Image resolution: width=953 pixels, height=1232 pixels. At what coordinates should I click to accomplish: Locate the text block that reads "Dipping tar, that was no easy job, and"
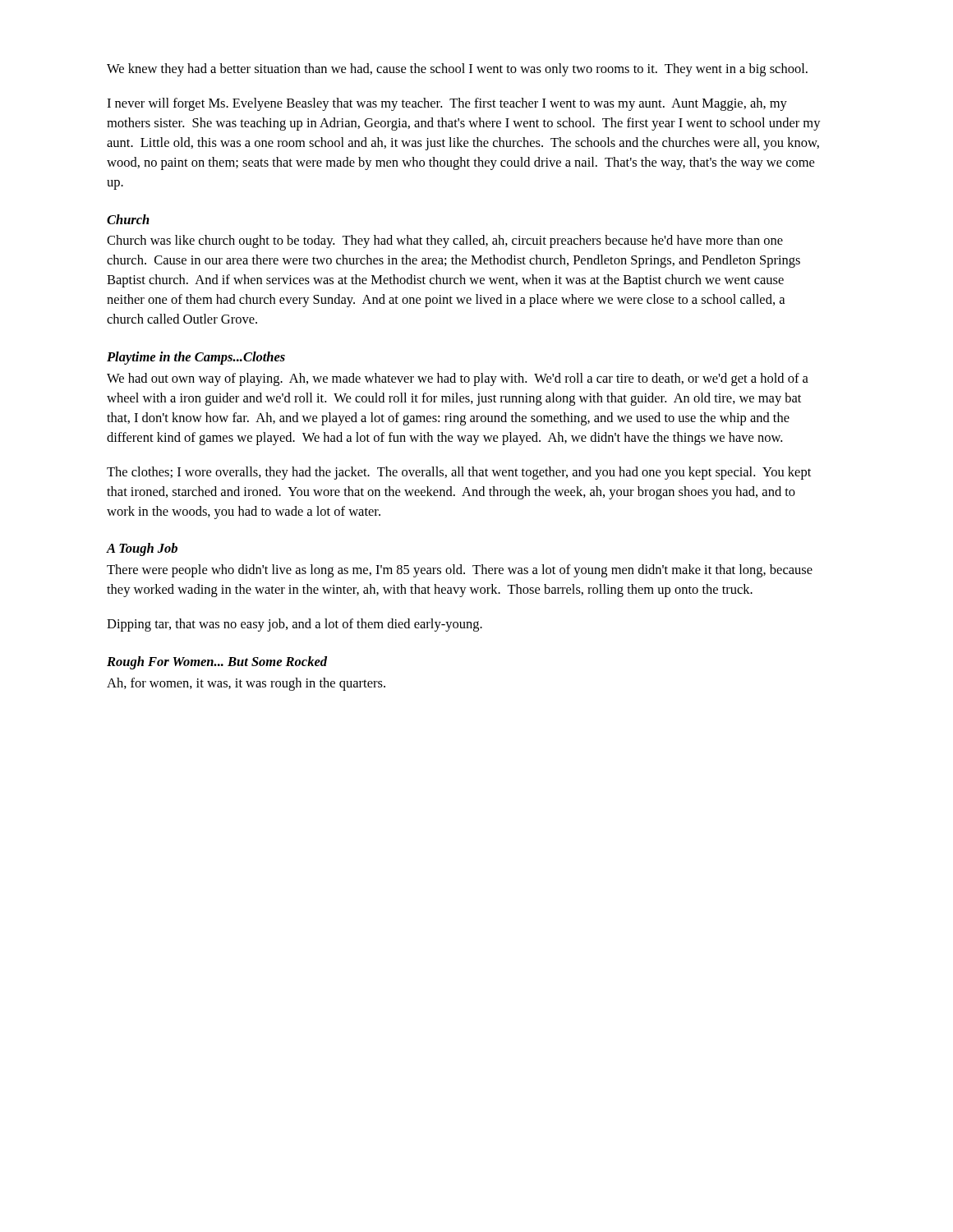[295, 624]
